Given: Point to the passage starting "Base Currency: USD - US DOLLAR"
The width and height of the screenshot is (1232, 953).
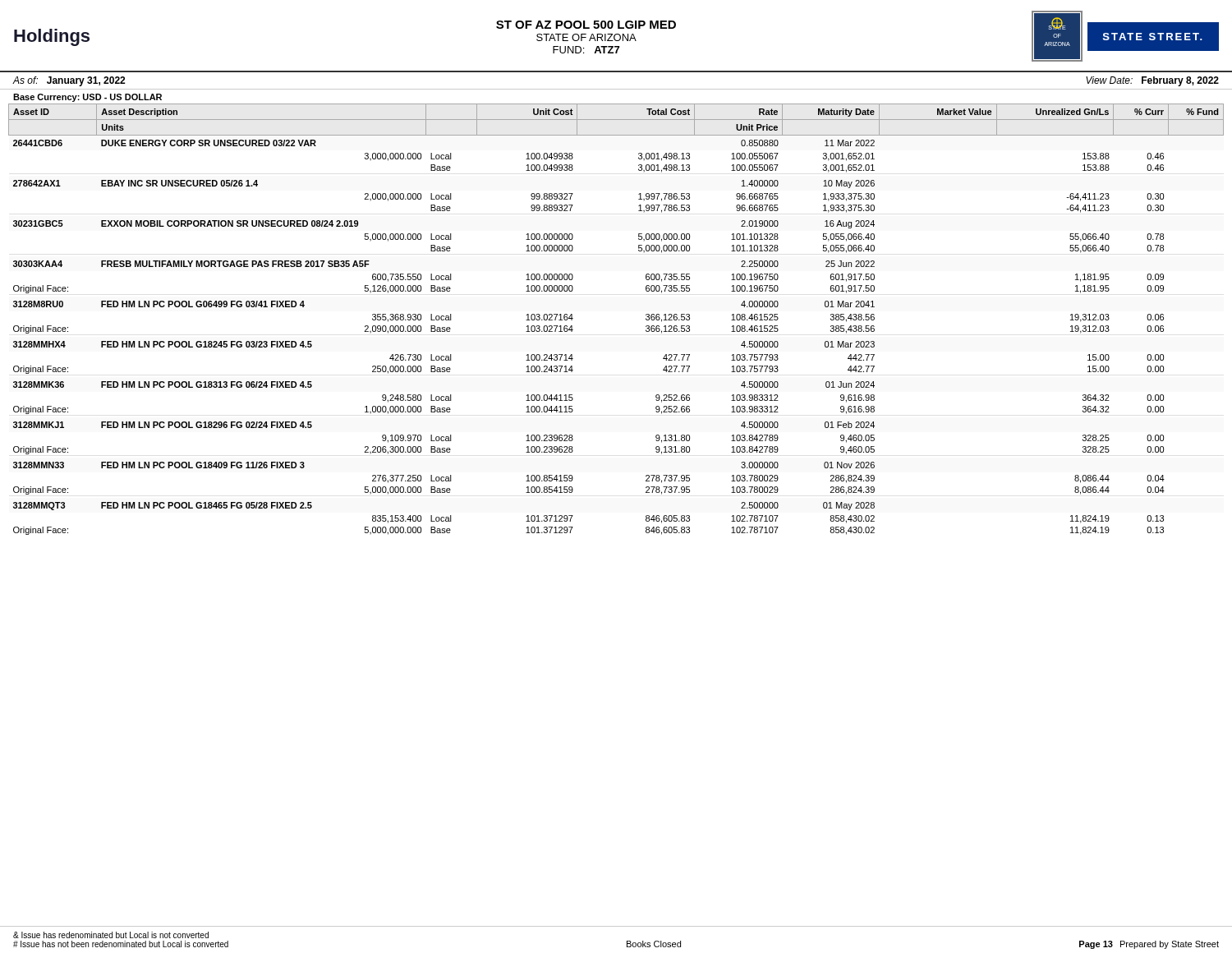Looking at the screenshot, I should click(x=88, y=97).
